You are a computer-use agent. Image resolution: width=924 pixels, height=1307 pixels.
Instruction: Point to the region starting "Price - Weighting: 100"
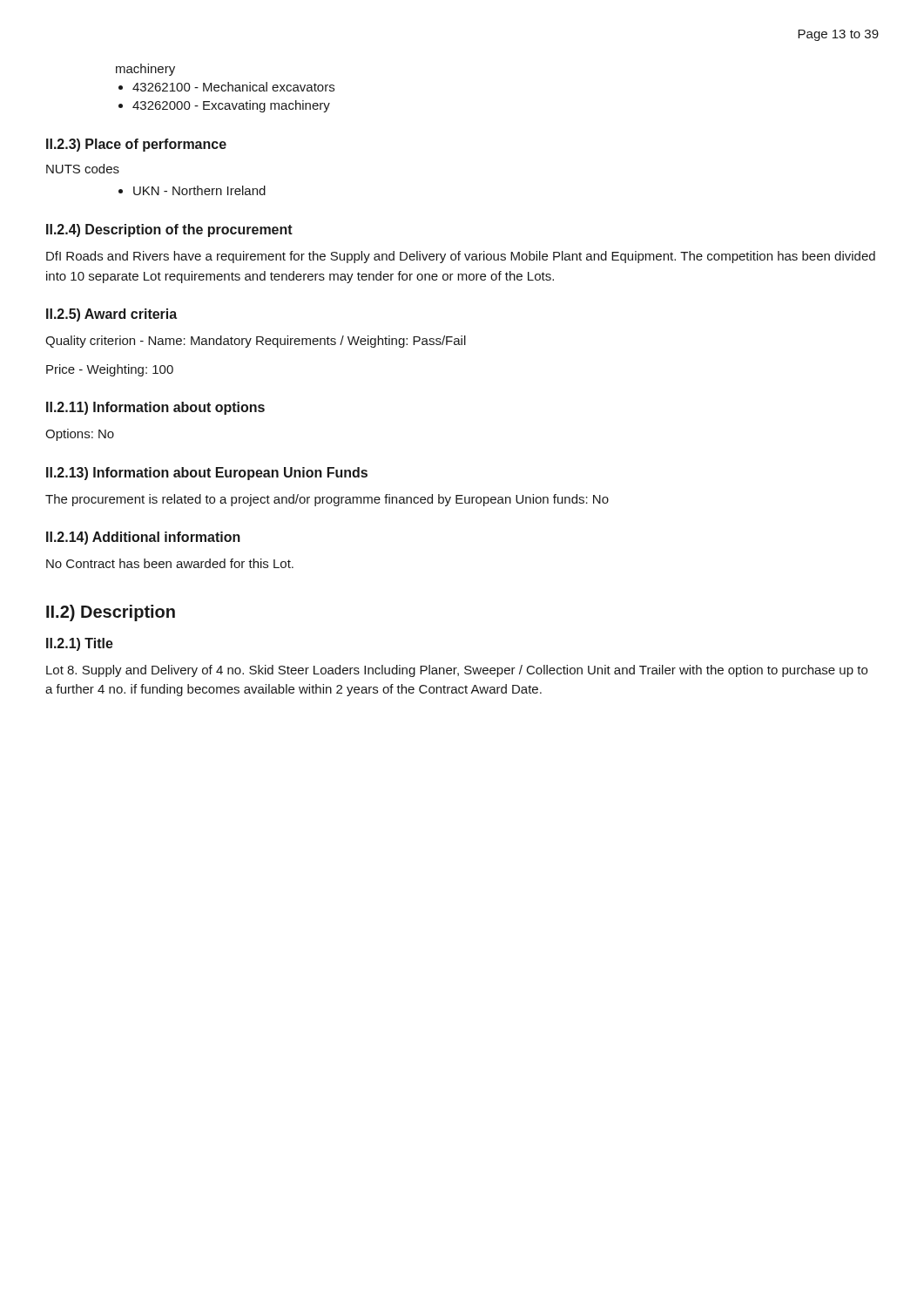pyautogui.click(x=109, y=369)
